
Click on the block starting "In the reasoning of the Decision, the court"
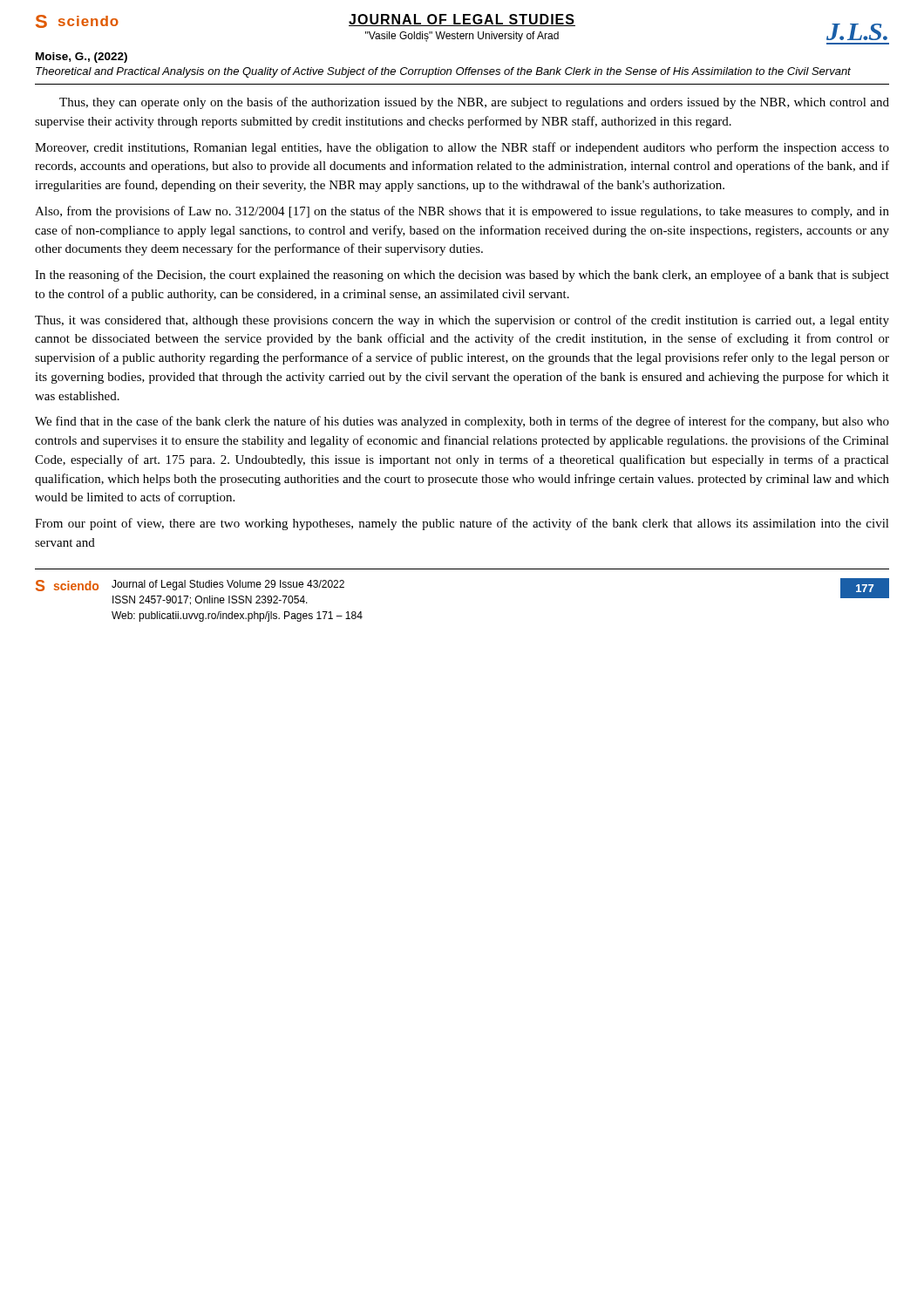pyautogui.click(x=462, y=284)
